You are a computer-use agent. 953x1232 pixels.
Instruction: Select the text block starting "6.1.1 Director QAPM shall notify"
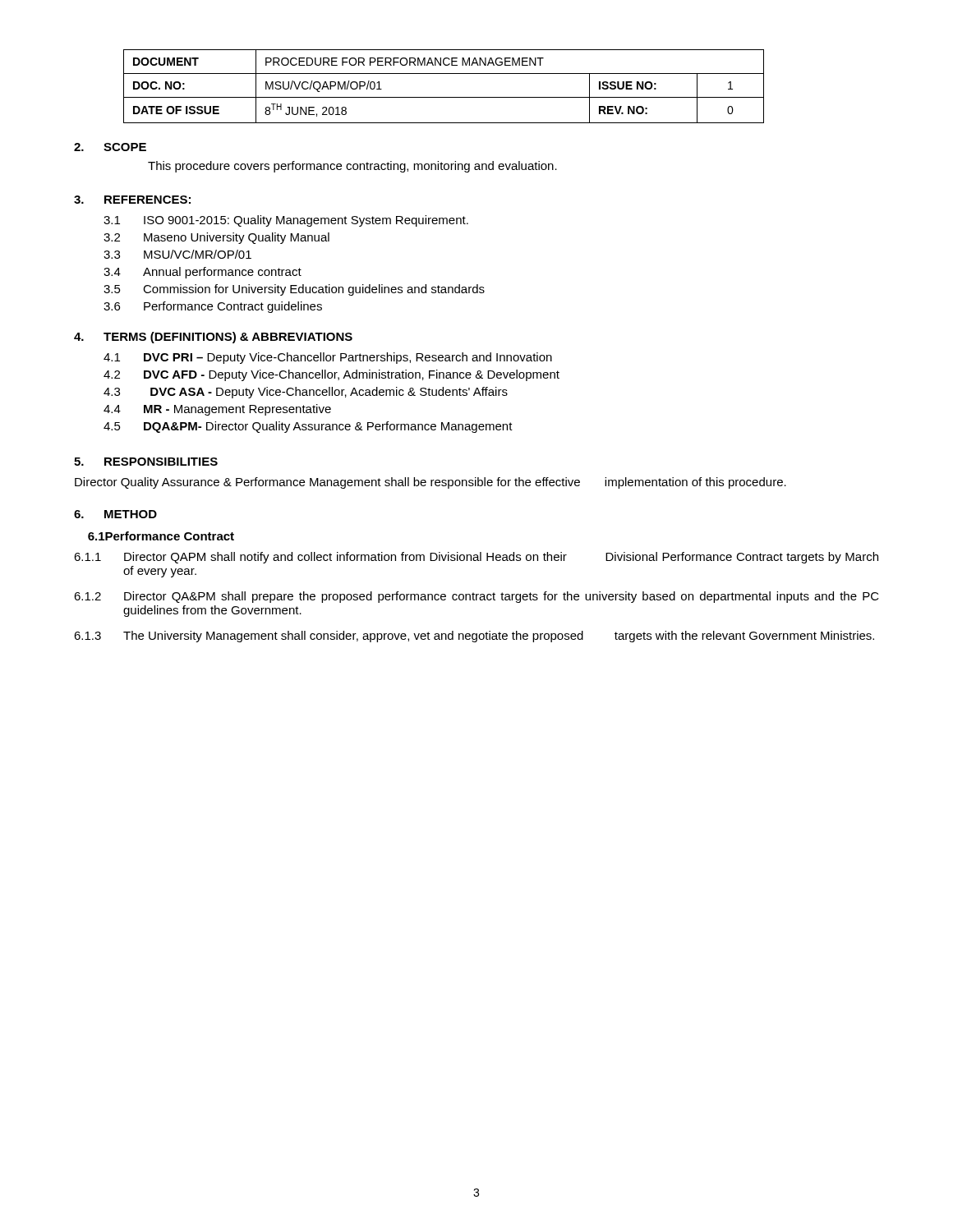476,563
